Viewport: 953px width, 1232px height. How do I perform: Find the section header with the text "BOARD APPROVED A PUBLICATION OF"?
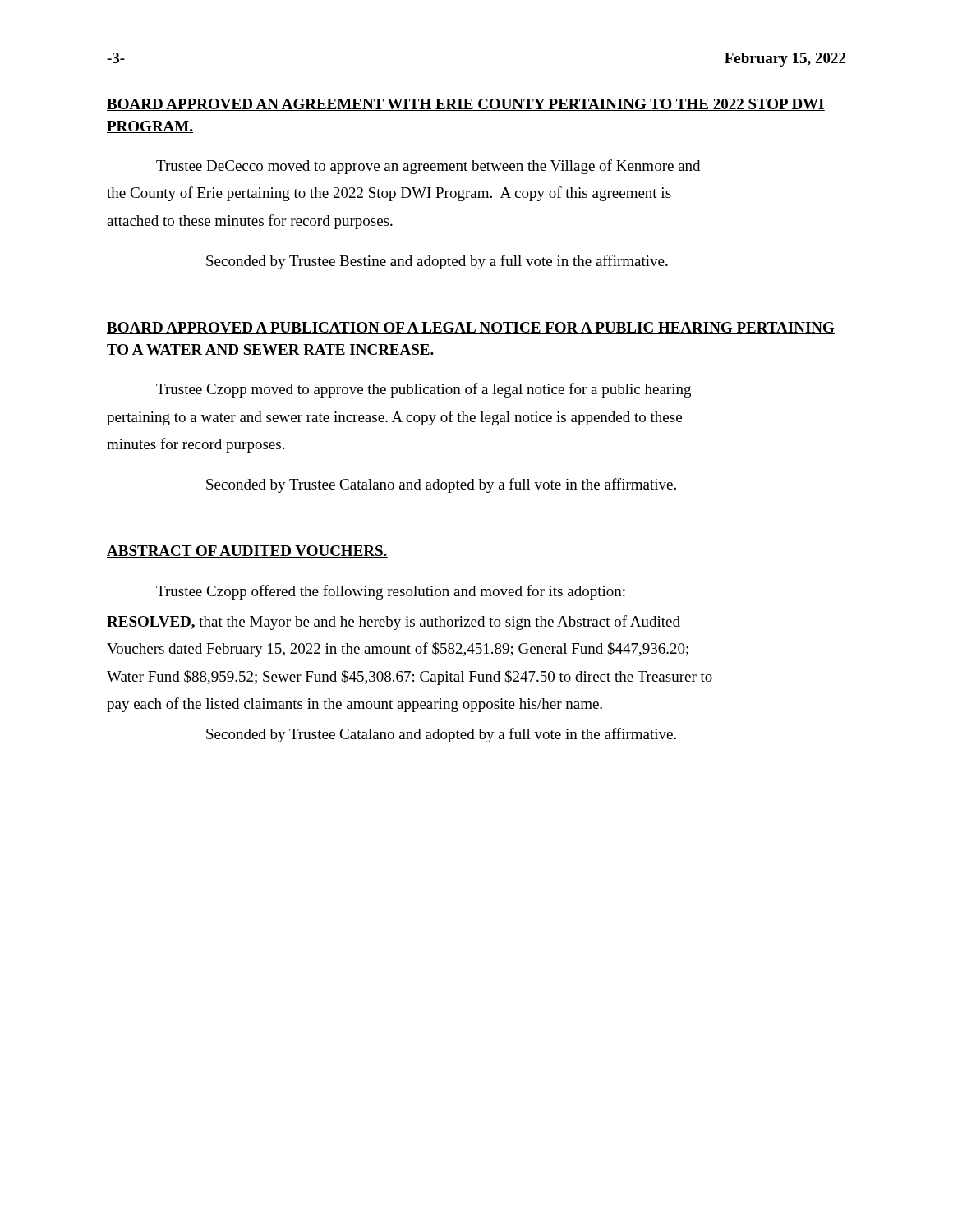[x=471, y=338]
